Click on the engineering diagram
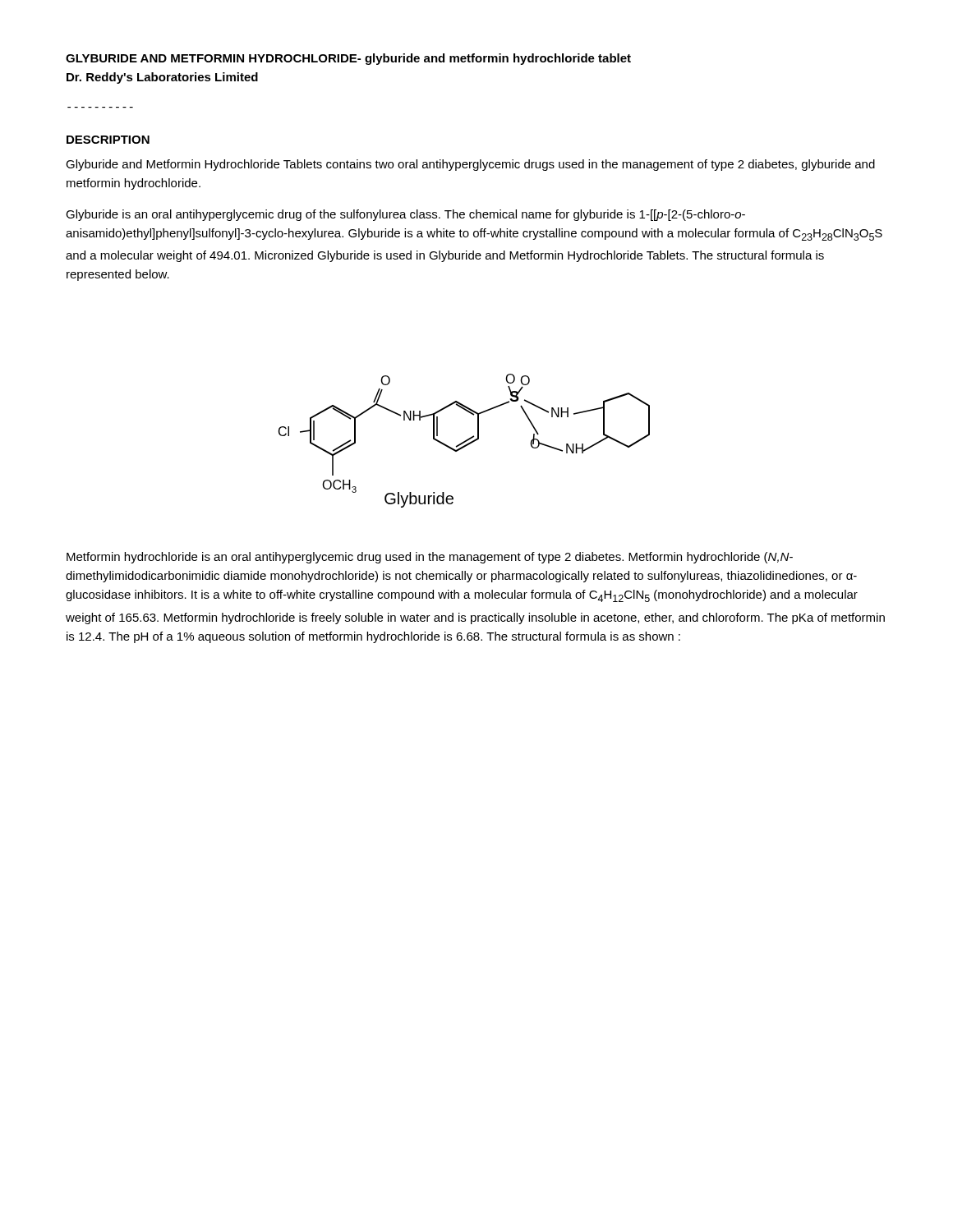The height and width of the screenshot is (1232, 953). click(x=476, y=414)
